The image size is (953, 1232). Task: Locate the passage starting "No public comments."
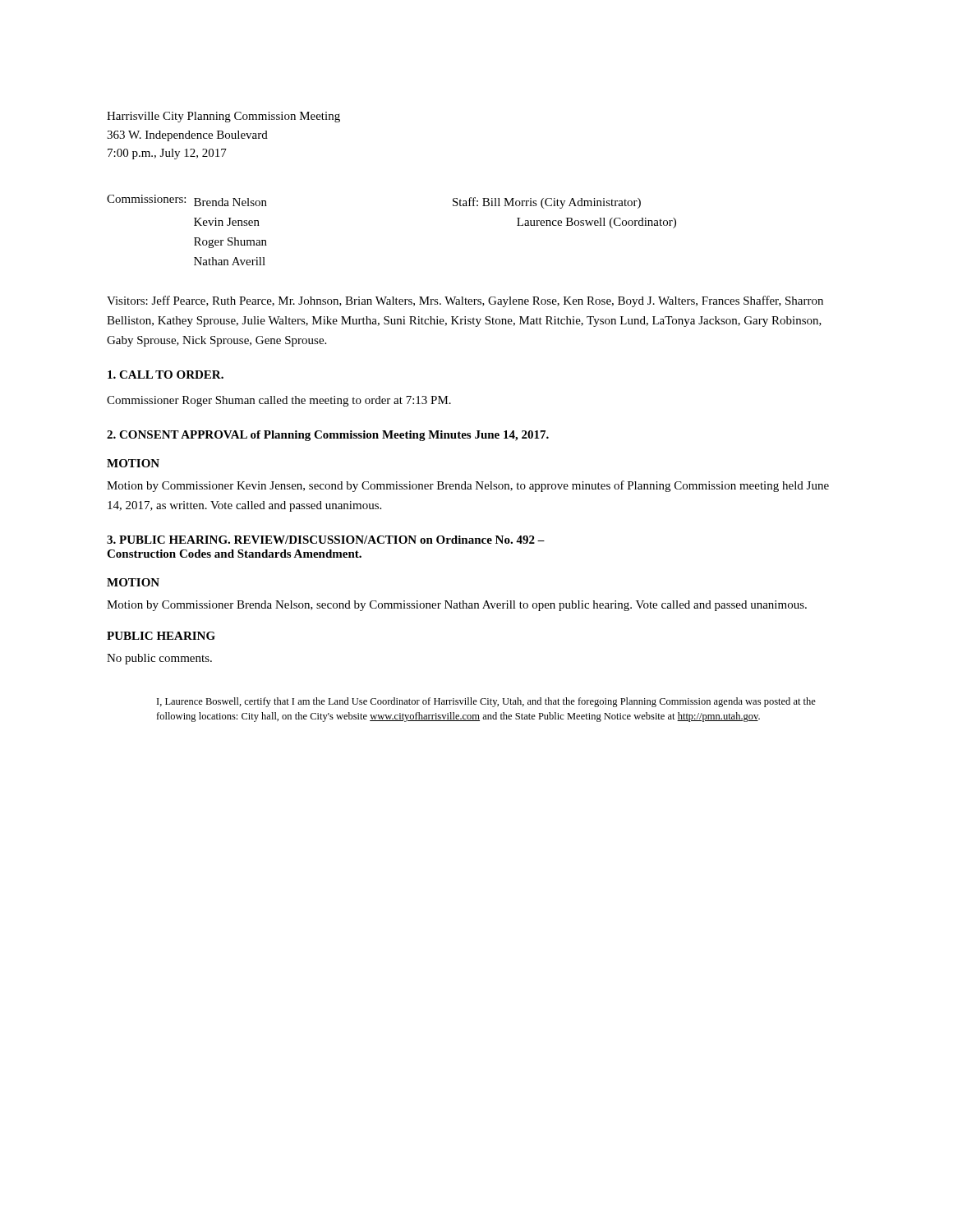coord(160,657)
